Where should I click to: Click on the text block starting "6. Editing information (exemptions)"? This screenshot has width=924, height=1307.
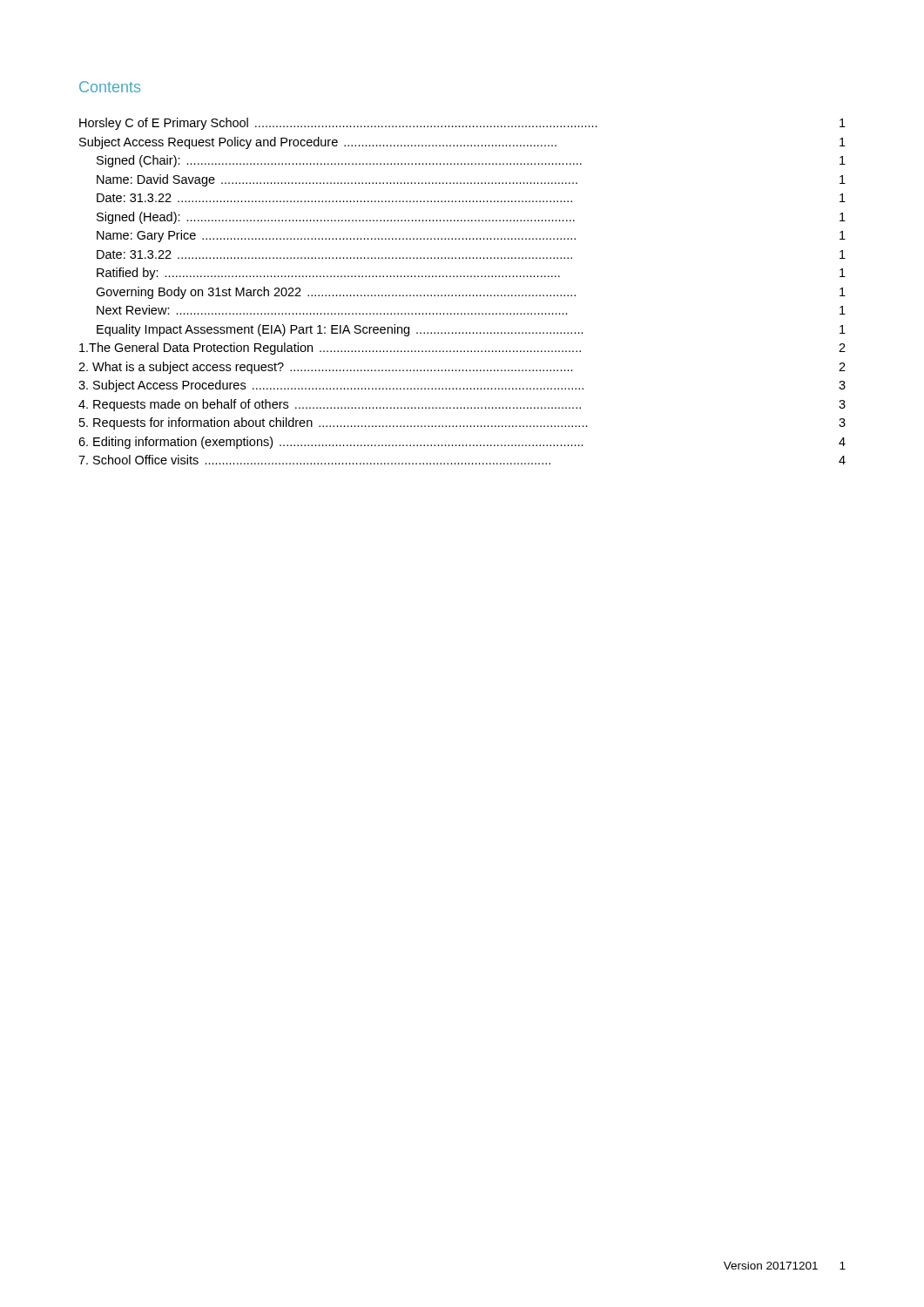click(462, 441)
